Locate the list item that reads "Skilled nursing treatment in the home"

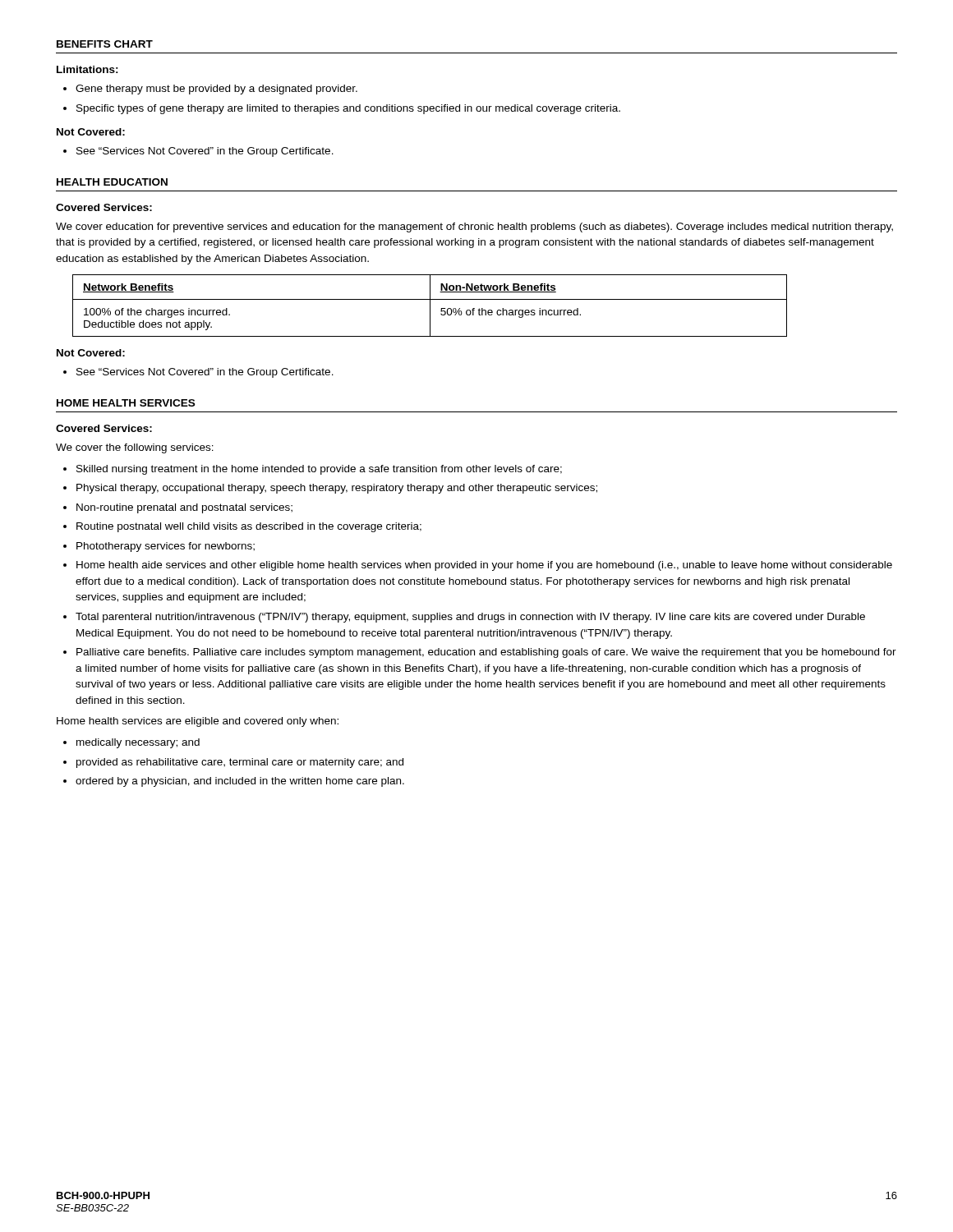pyautogui.click(x=319, y=468)
